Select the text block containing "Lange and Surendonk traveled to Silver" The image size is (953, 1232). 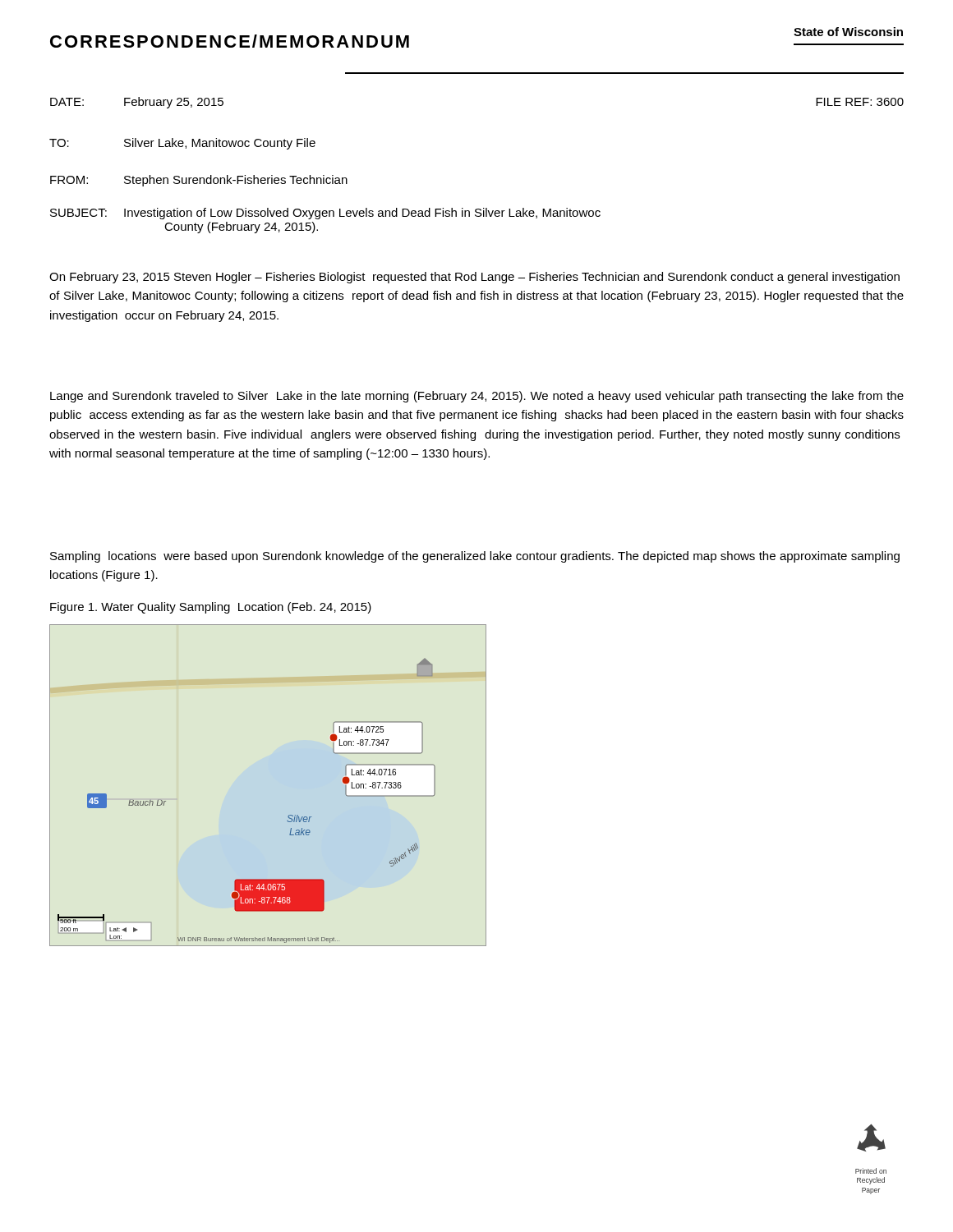click(476, 424)
